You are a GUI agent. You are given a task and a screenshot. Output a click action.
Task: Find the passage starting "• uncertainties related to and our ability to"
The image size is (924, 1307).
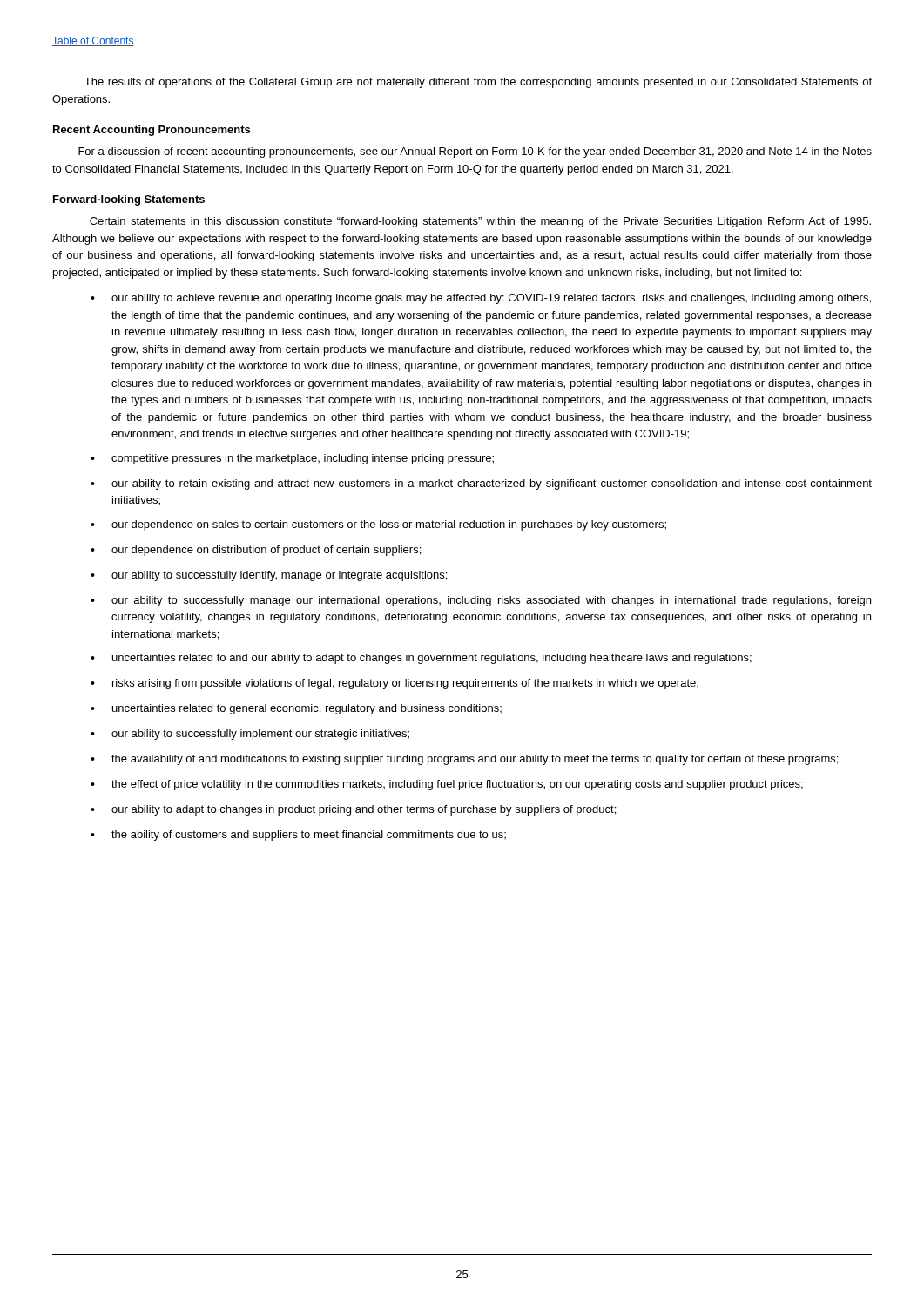pyautogui.click(x=478, y=658)
